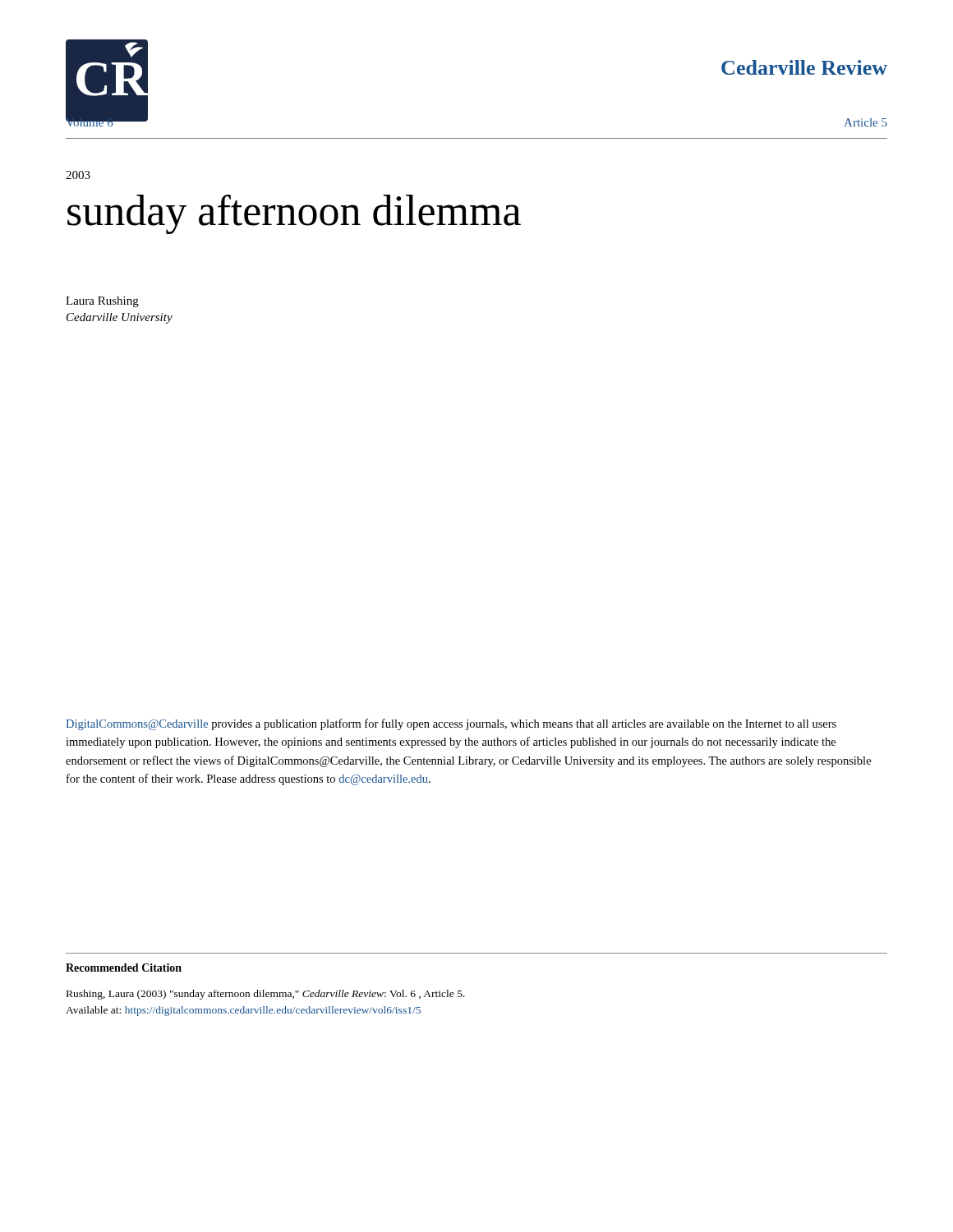Select the title that reads "Cedarville Review"
Screen dimensions: 1232x953
804,68
